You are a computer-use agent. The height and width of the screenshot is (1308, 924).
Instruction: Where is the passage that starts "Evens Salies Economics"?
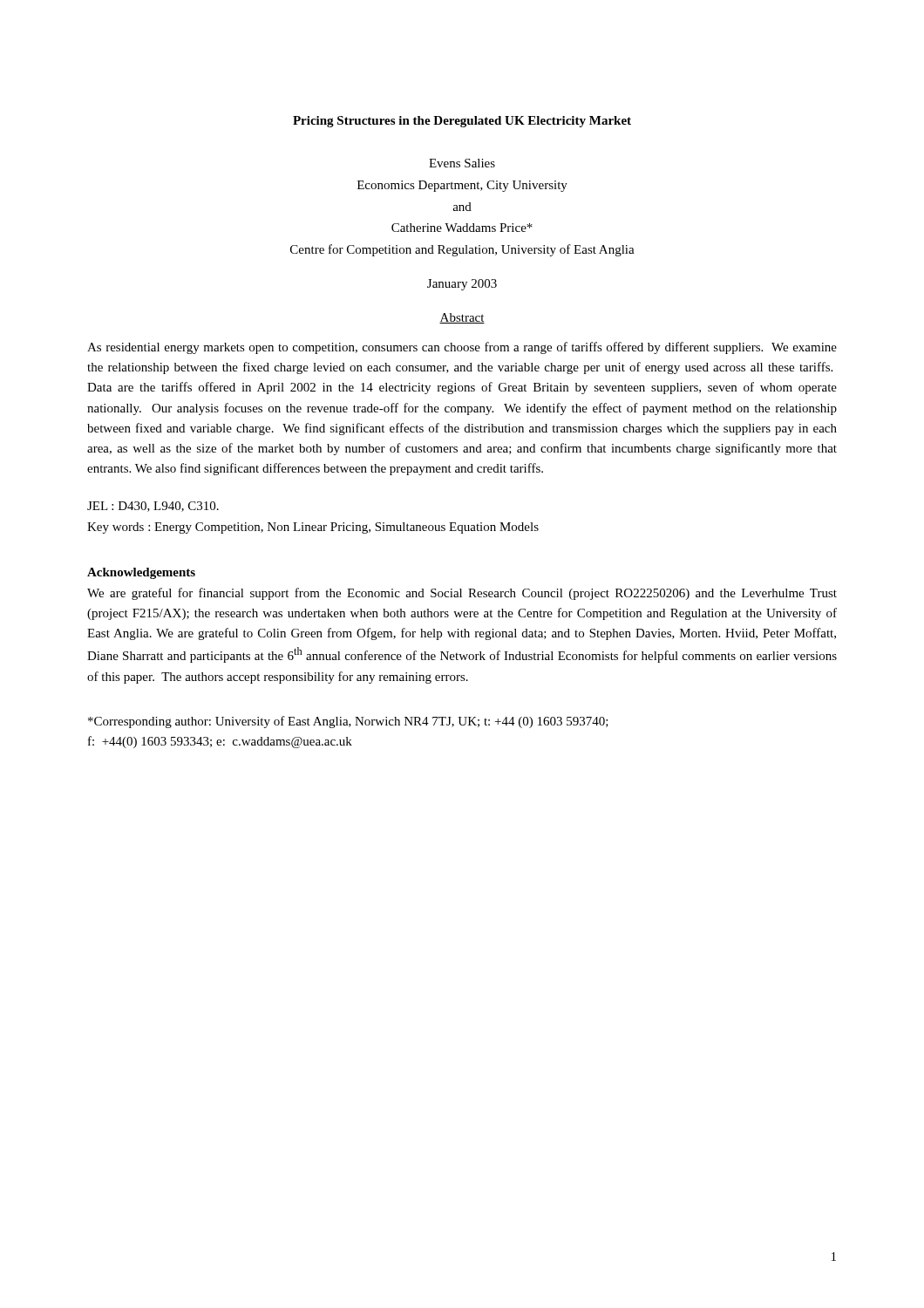462,206
